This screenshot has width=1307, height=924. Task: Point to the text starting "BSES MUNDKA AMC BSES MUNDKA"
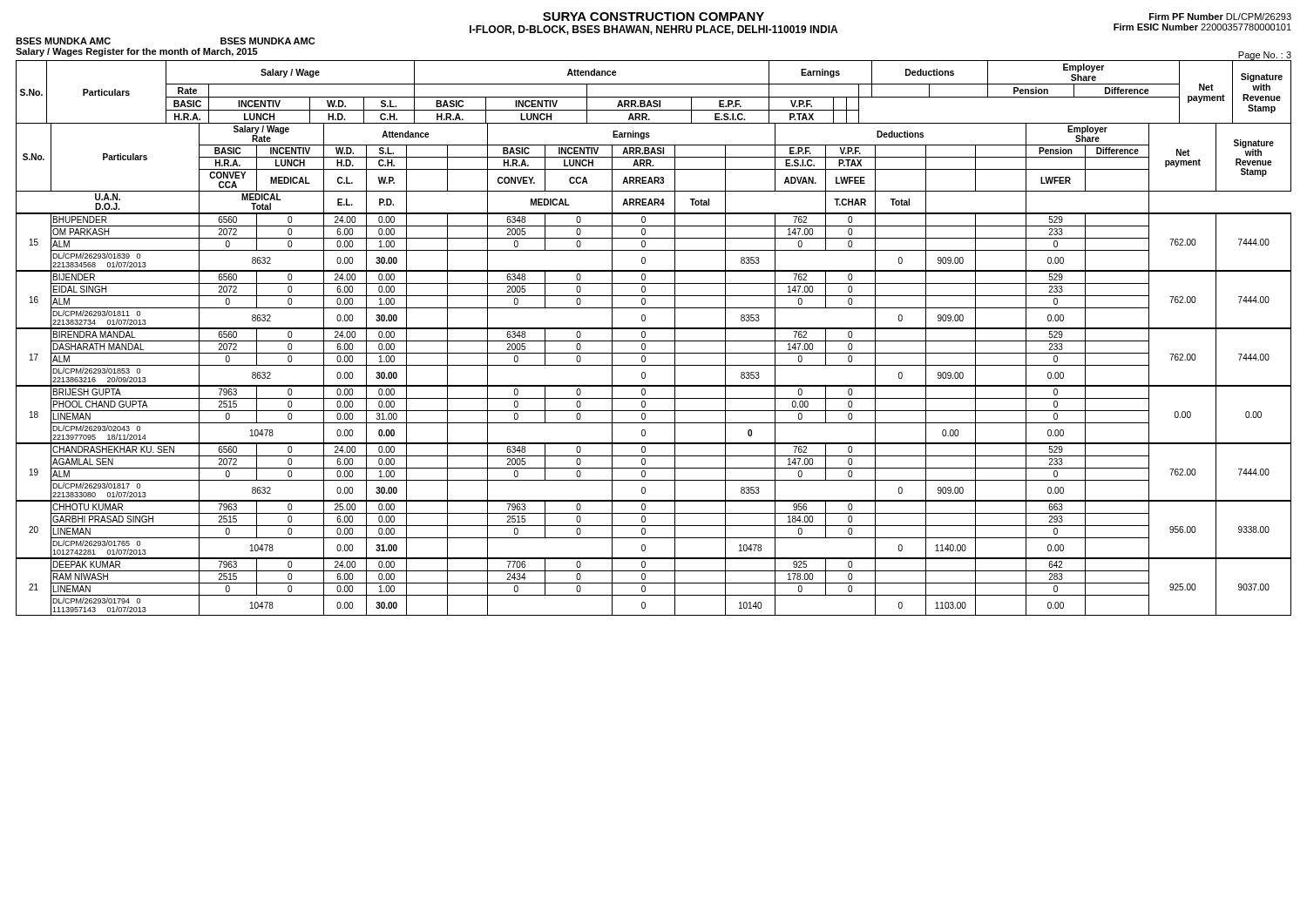pyautogui.click(x=165, y=41)
